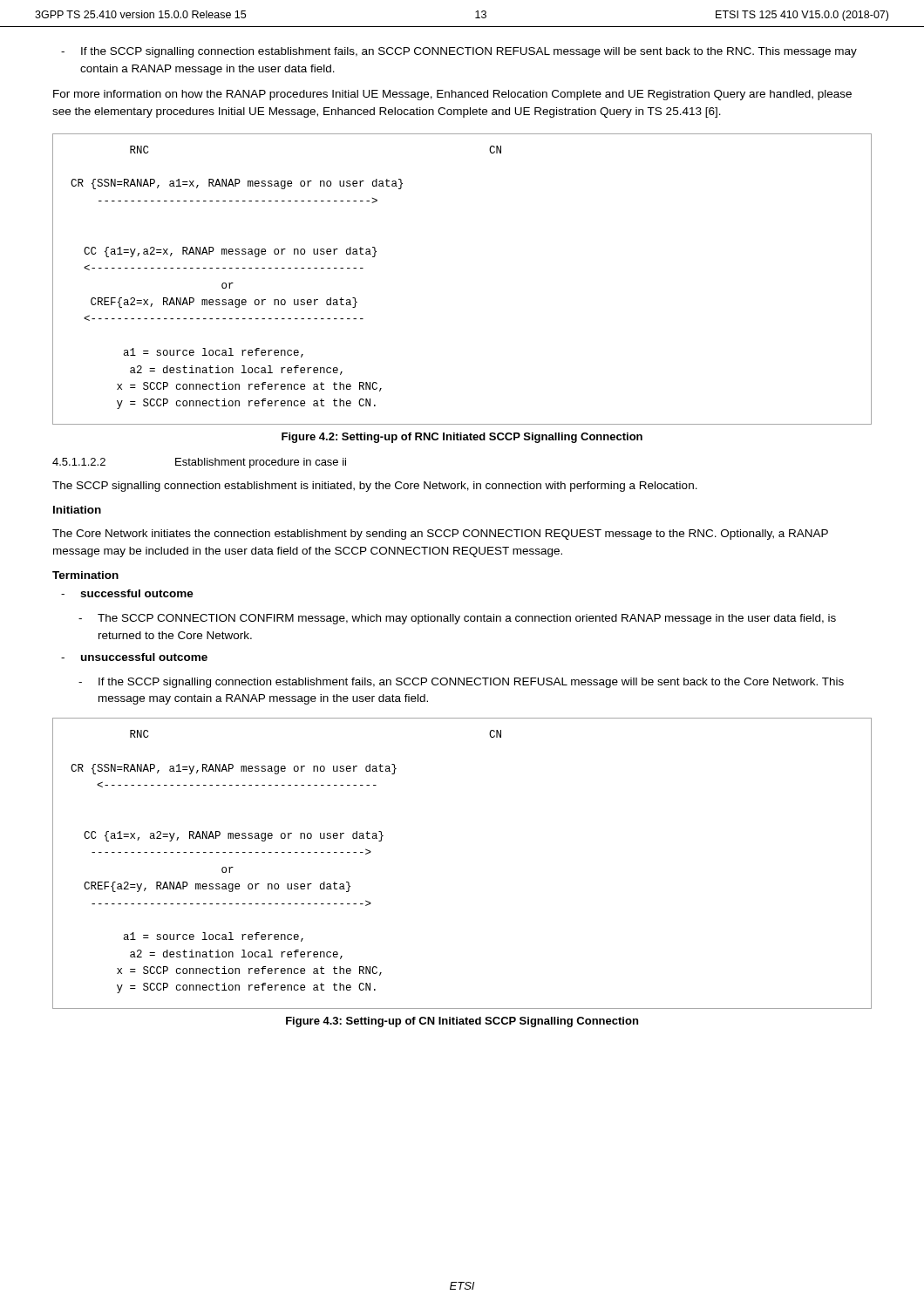Click on the region starting "For more information on how"
The width and height of the screenshot is (924, 1308).
(452, 103)
